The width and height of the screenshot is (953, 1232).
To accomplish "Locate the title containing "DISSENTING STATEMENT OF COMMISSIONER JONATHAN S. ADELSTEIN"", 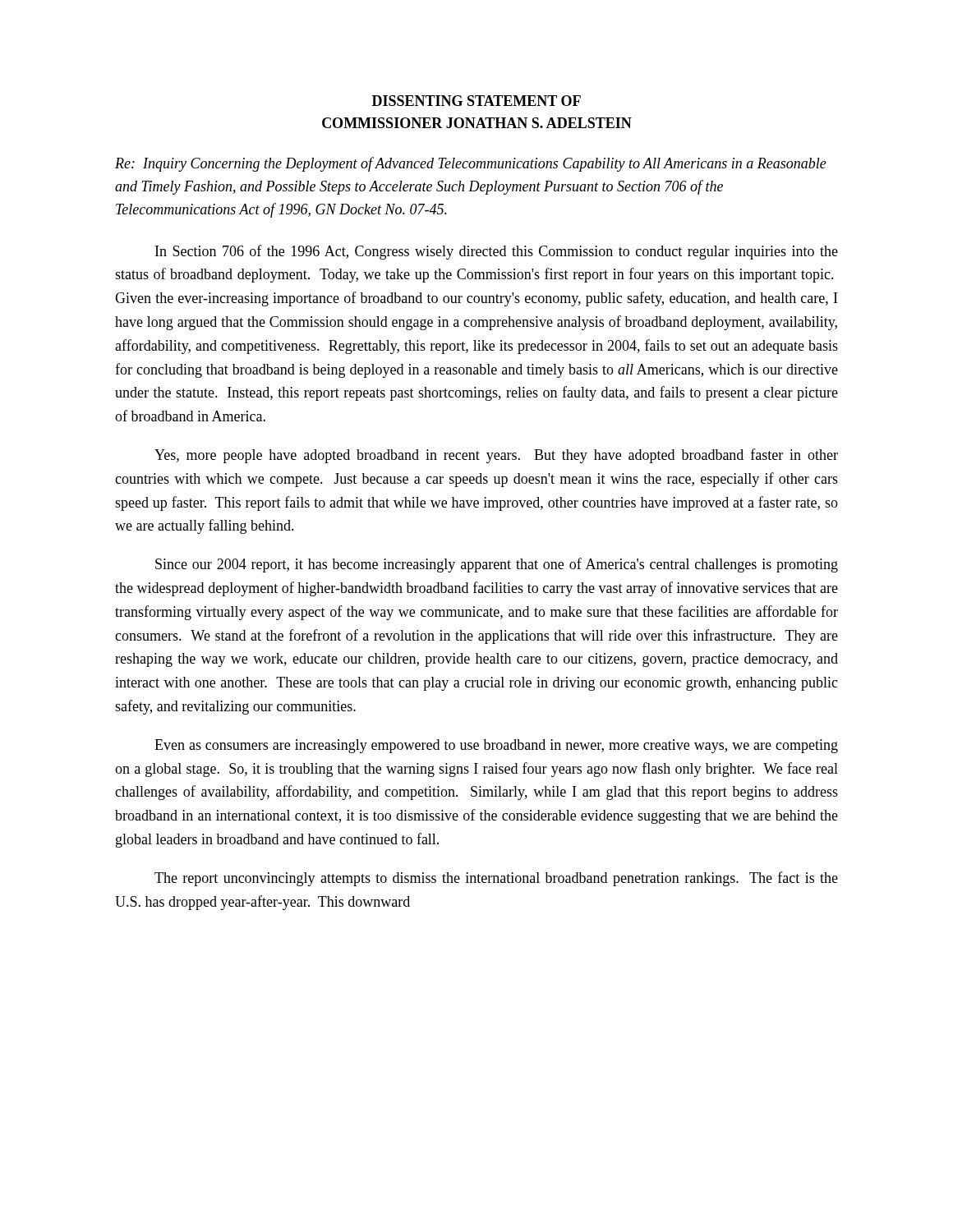I will coord(476,112).
